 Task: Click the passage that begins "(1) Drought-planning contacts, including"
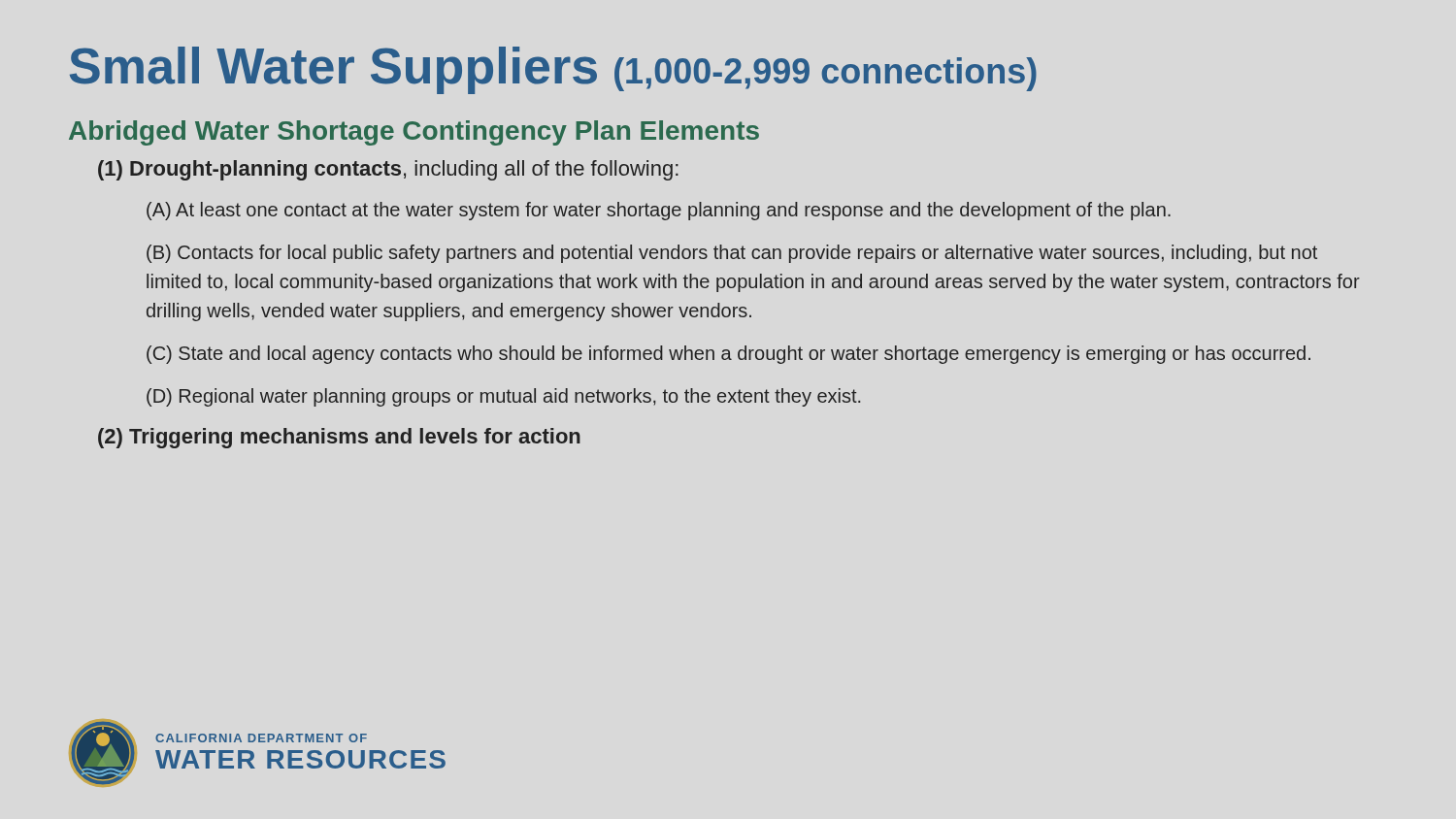(388, 169)
